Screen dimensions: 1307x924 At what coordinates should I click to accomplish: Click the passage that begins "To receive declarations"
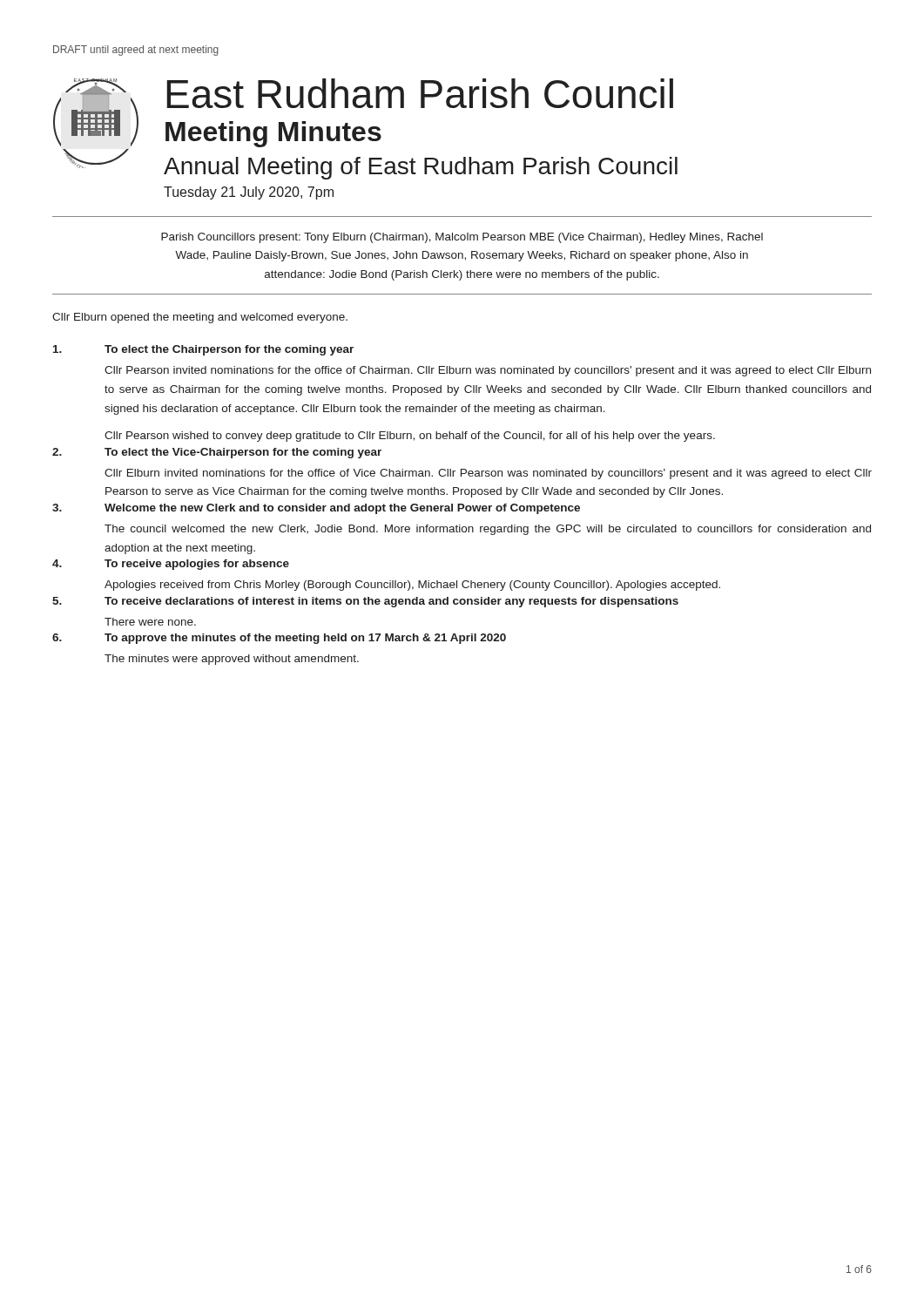point(488,613)
